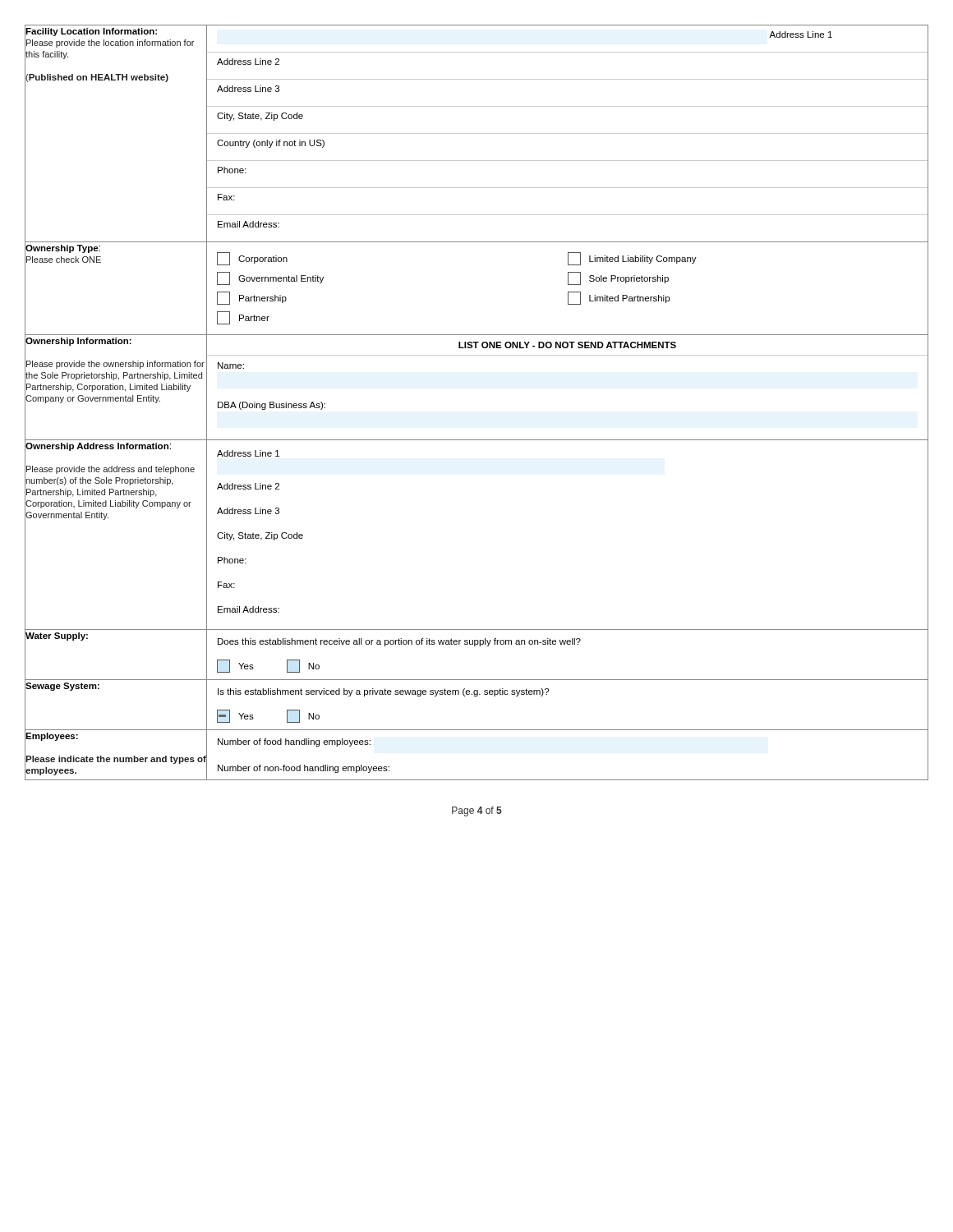
Task: Find the element starting "Sewage System:"
Action: [63, 686]
